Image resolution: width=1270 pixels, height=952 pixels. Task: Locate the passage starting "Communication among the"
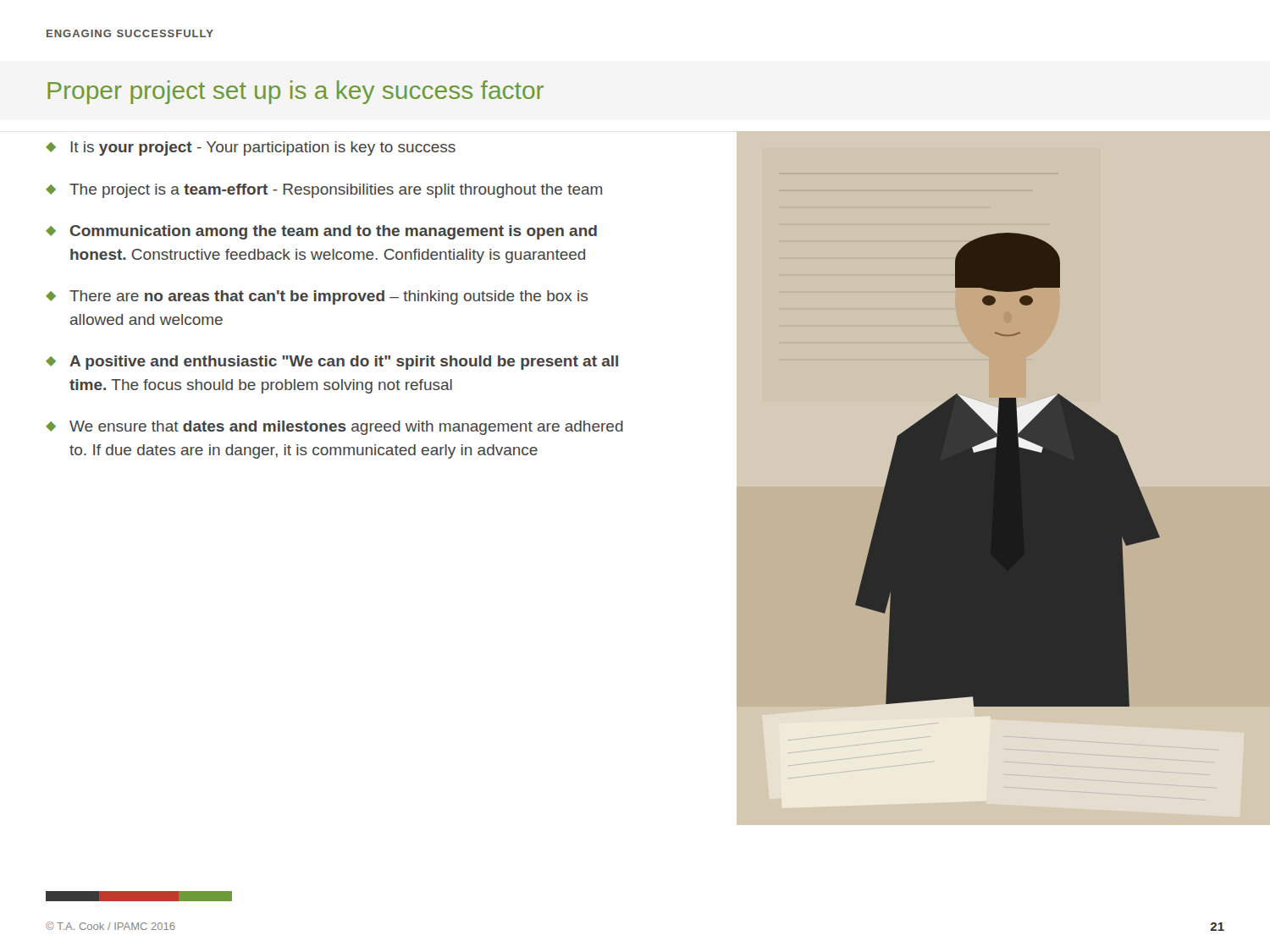(334, 242)
